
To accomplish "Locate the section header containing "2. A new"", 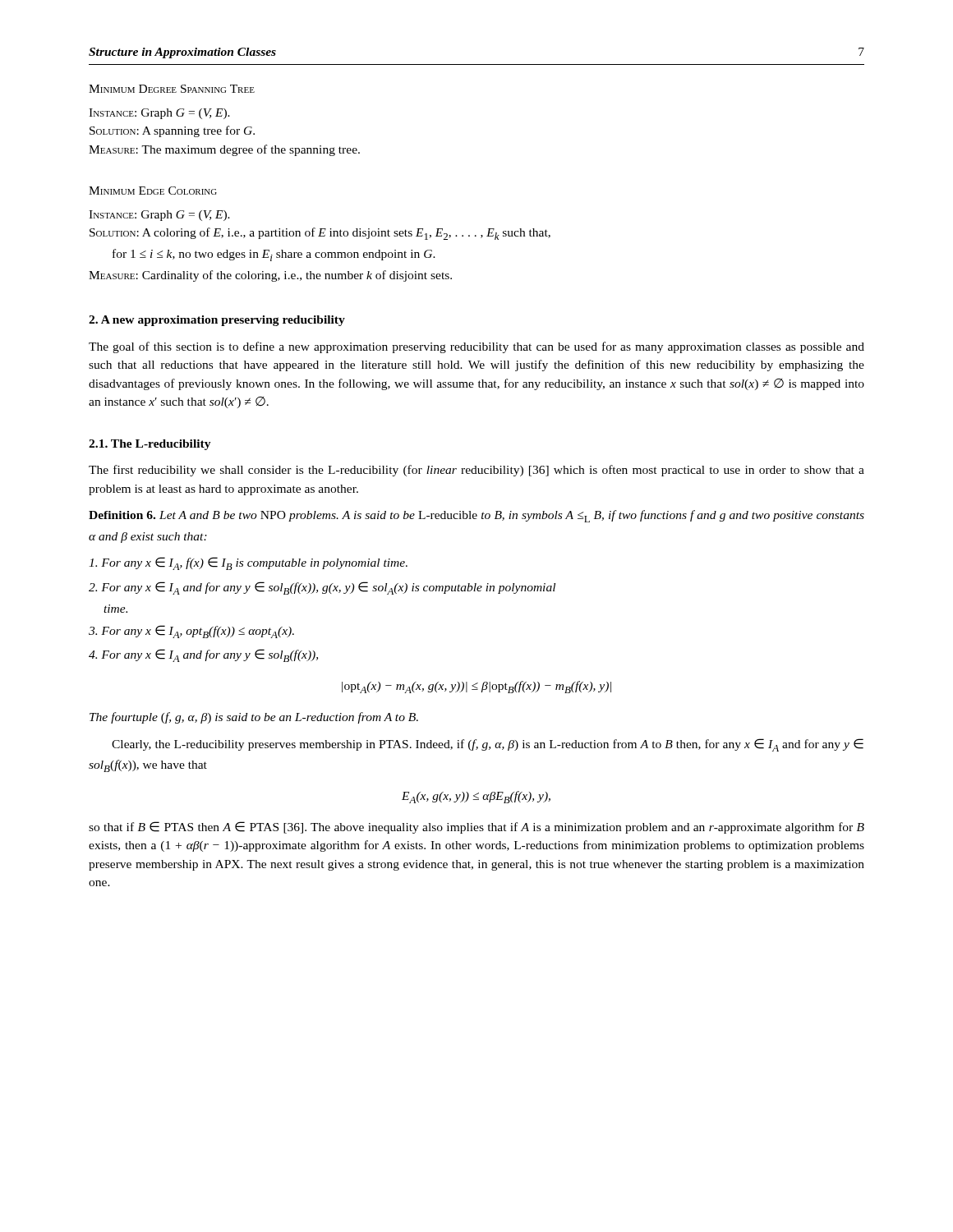I will [217, 319].
